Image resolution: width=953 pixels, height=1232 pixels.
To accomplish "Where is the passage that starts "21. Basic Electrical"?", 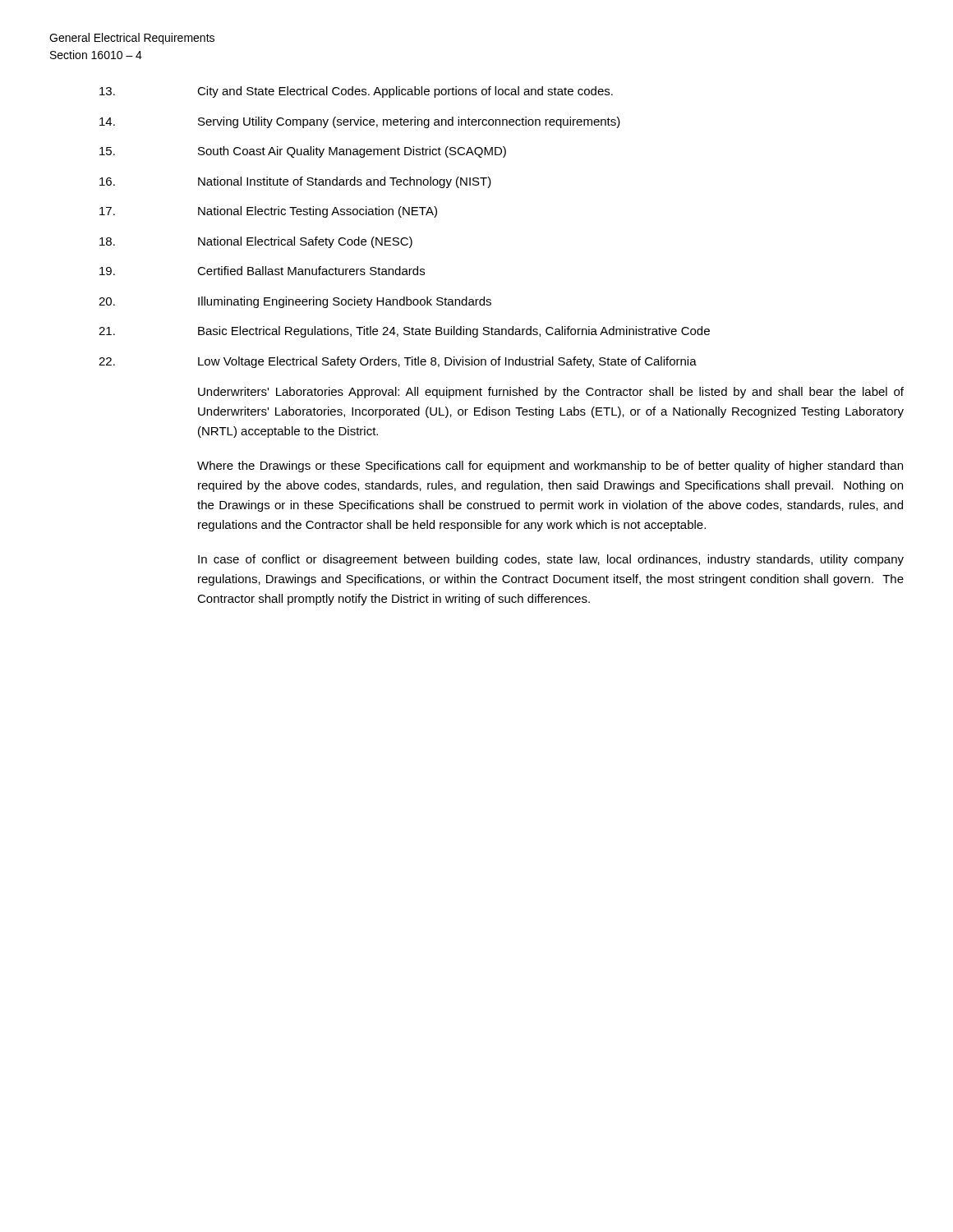I will click(x=476, y=331).
